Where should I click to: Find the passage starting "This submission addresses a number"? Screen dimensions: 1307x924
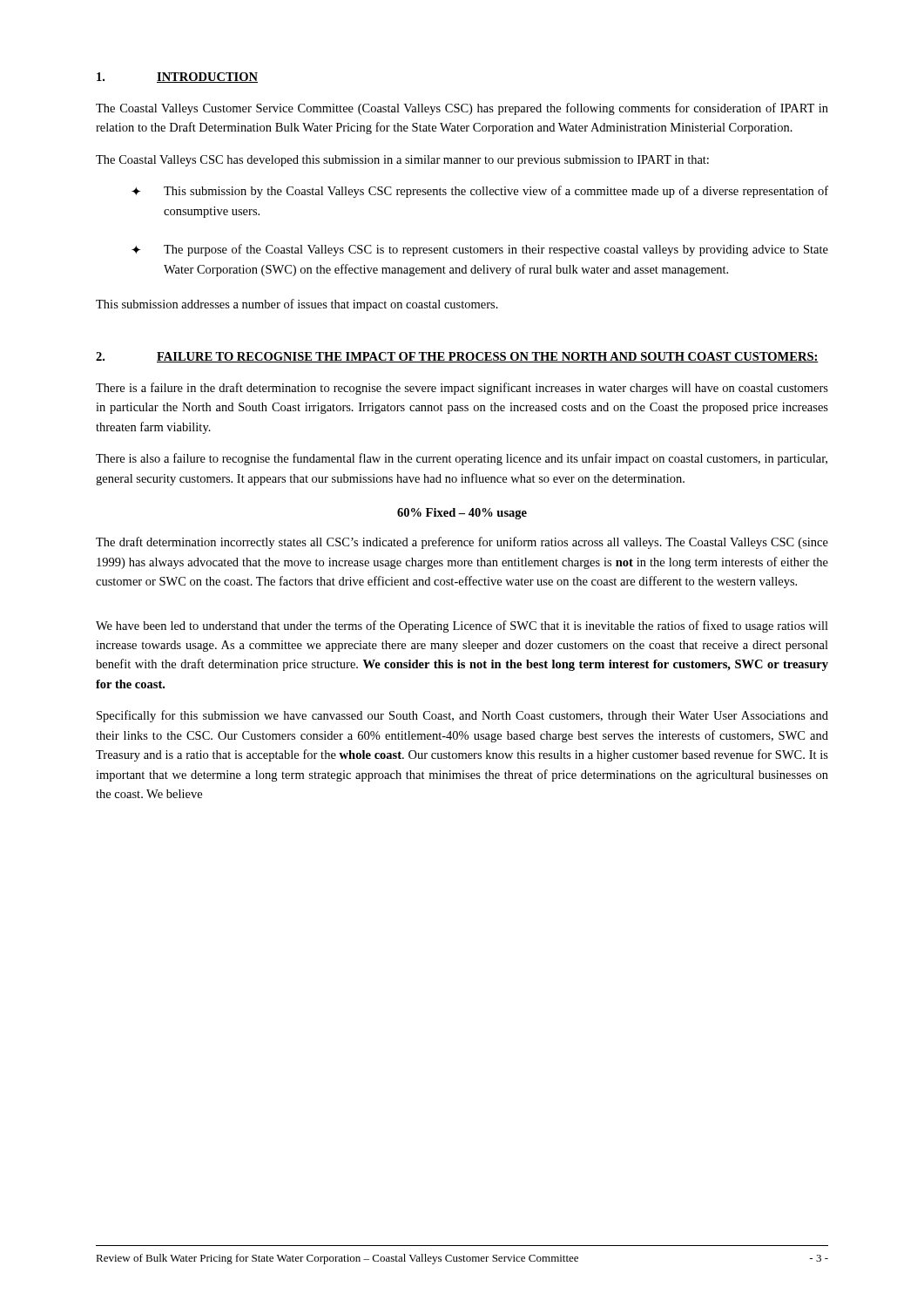(x=297, y=304)
